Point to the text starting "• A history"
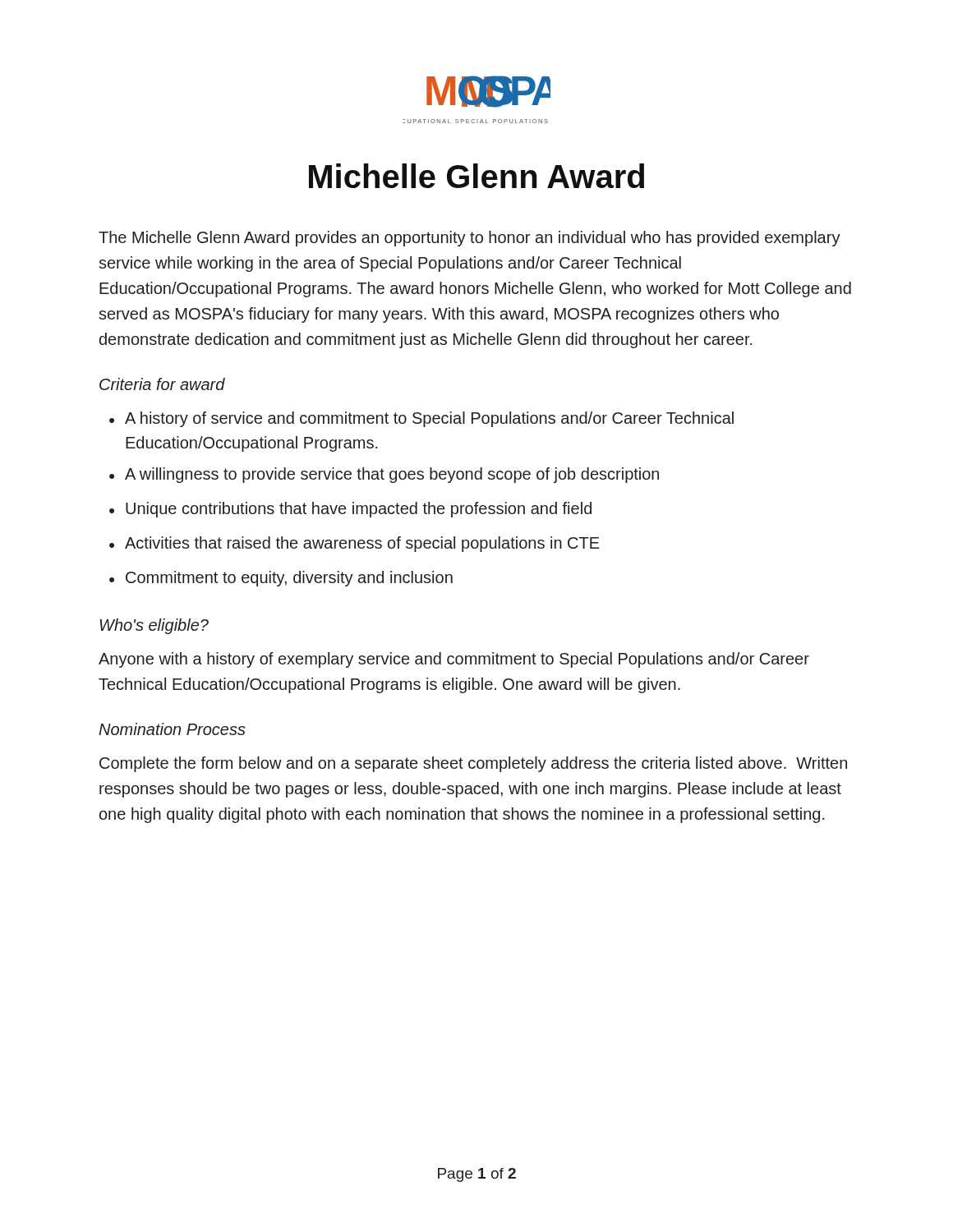The height and width of the screenshot is (1232, 953). point(476,430)
